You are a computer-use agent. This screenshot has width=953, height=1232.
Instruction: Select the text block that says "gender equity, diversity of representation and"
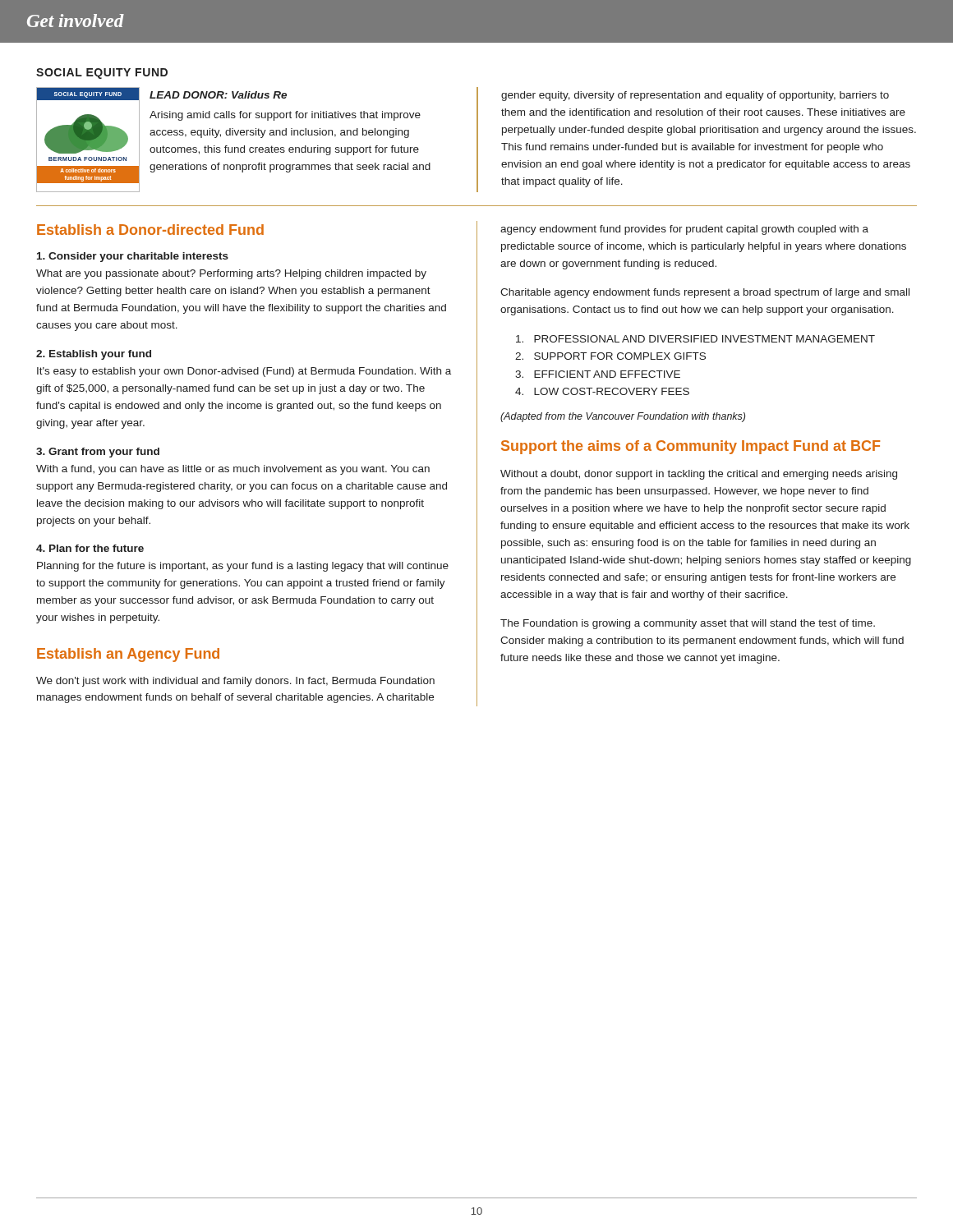coord(709,138)
